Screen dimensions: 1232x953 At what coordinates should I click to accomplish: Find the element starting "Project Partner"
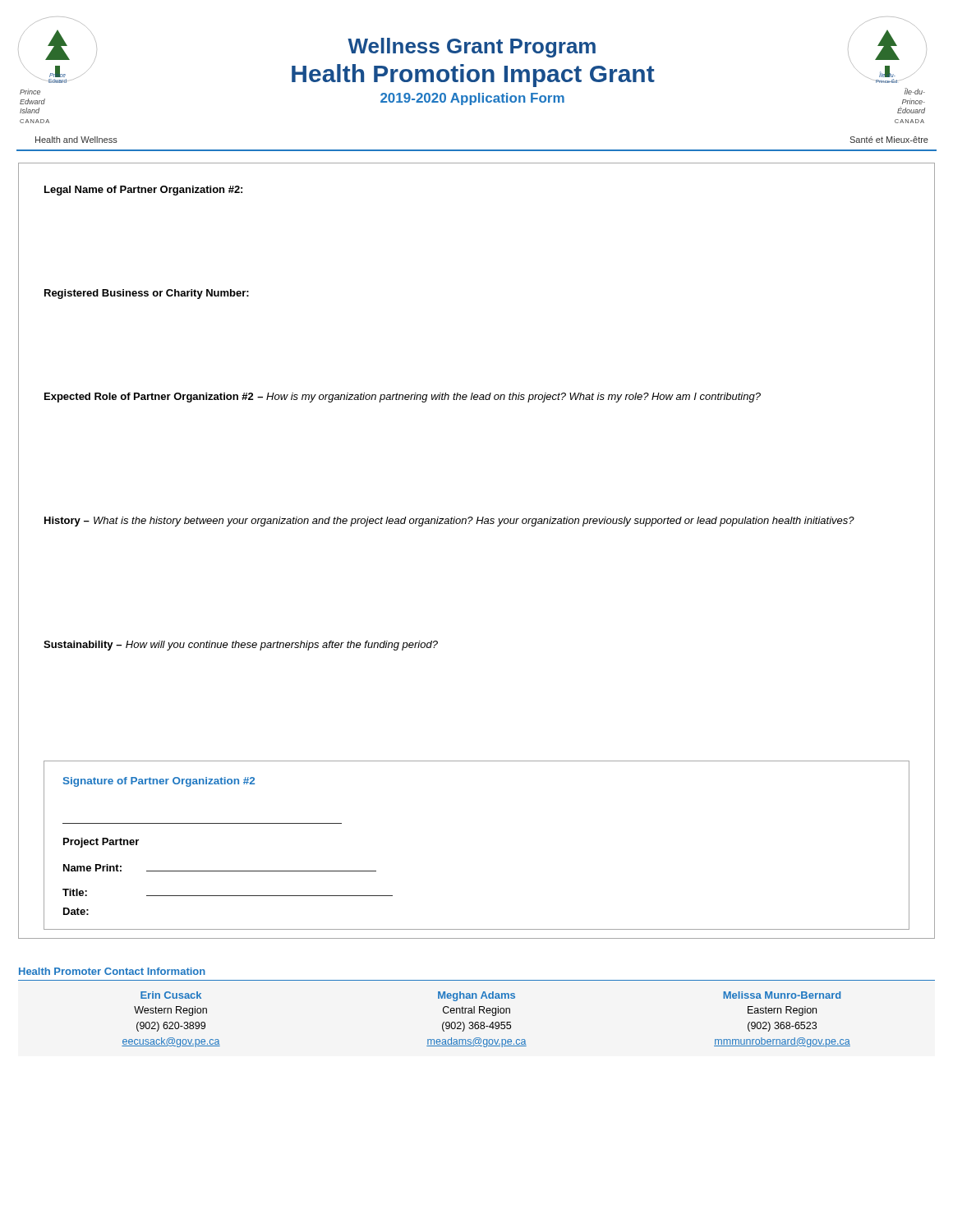101,841
